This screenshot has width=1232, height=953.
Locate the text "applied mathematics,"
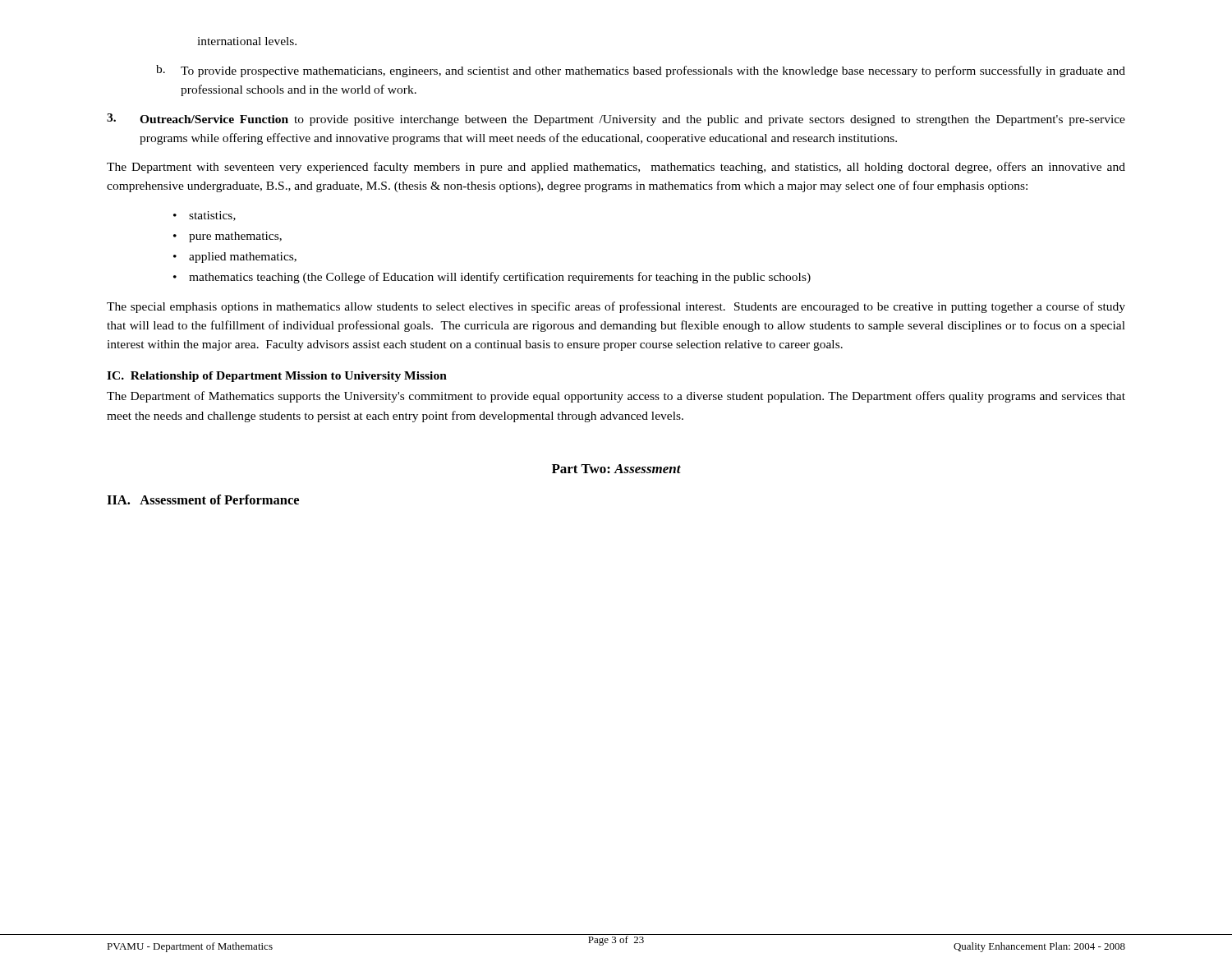[x=243, y=256]
